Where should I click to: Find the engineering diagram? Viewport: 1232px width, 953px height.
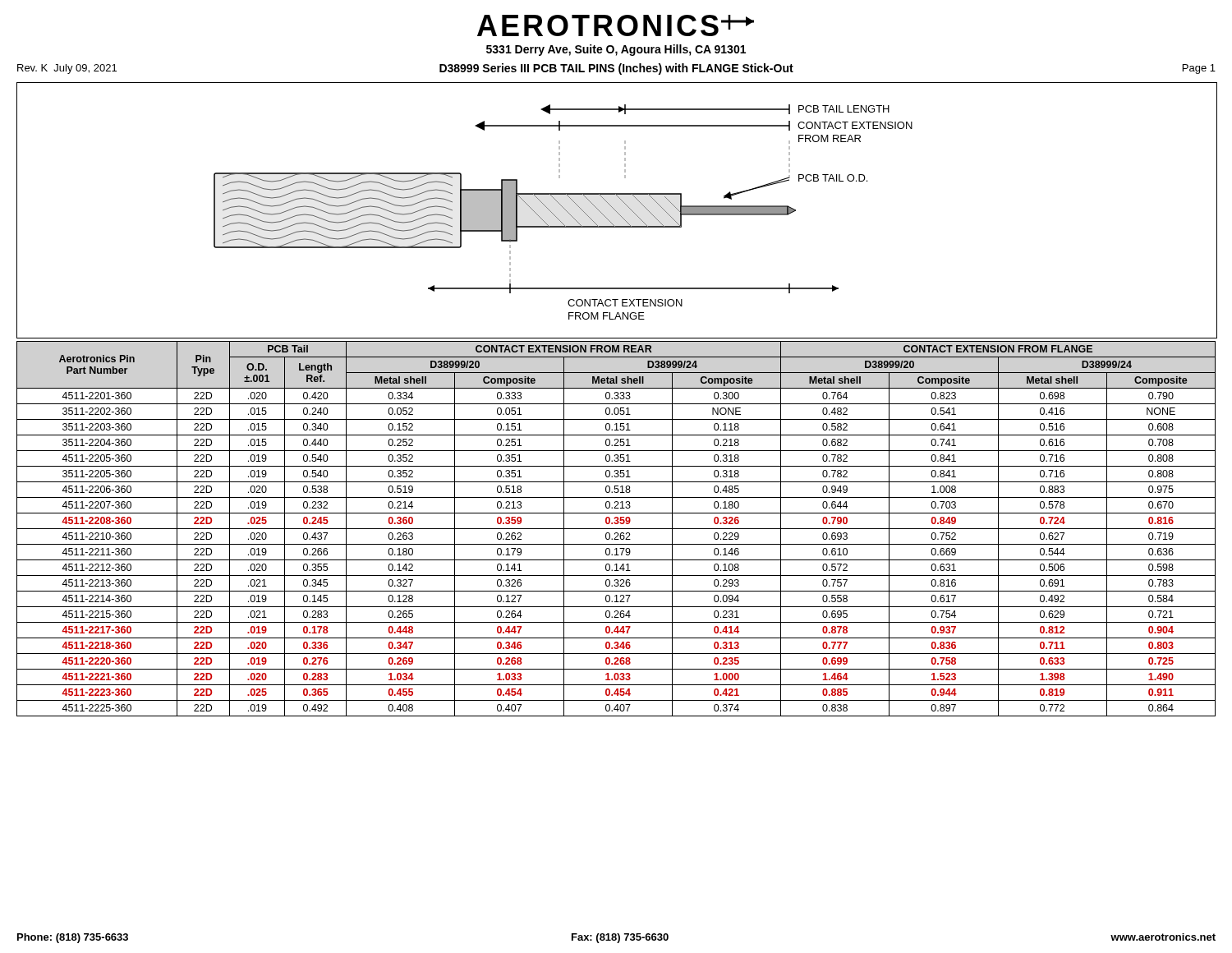[x=617, y=210]
